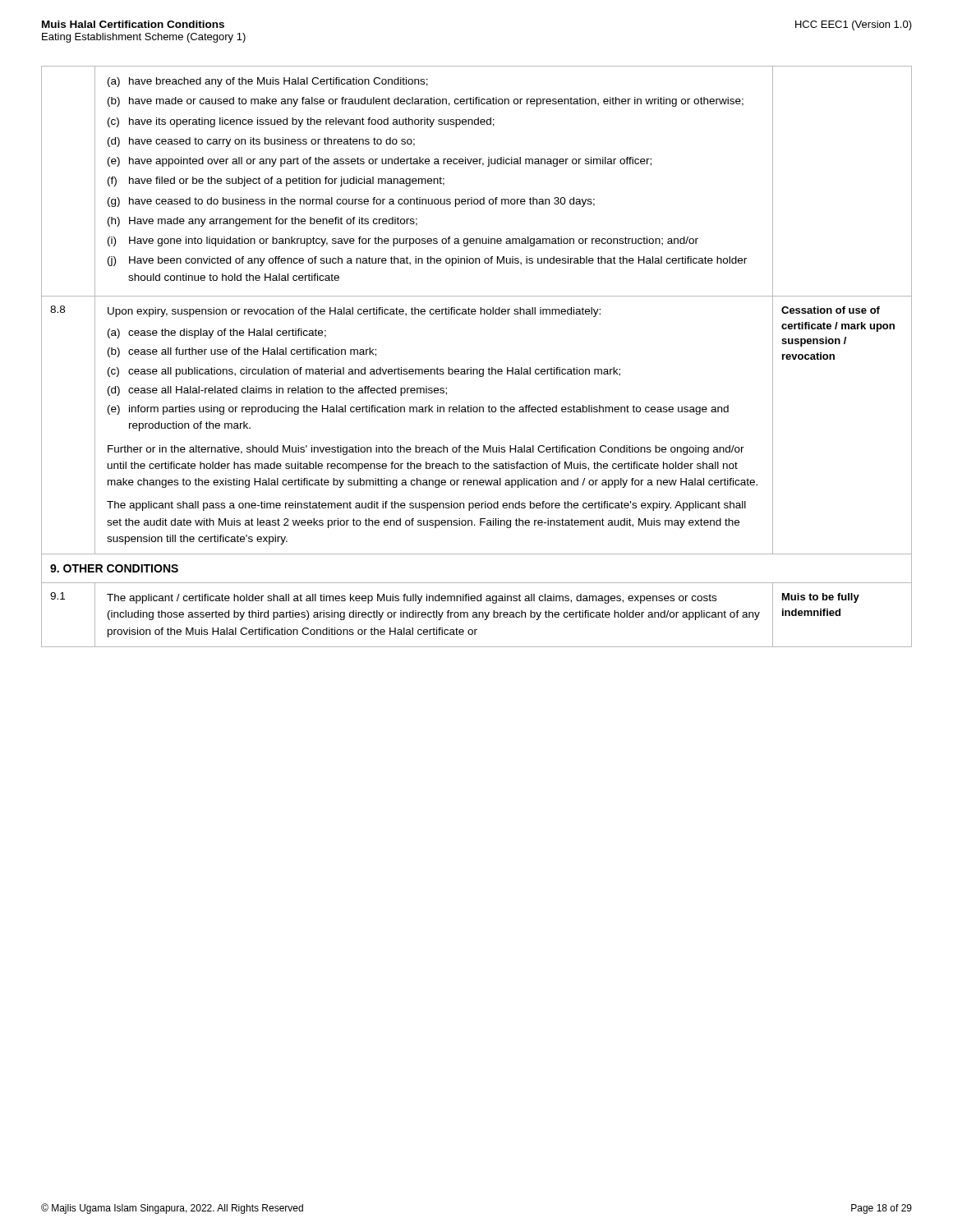Find the table that mentions "(a) have breached"
The image size is (953, 1232).
[x=476, y=356]
